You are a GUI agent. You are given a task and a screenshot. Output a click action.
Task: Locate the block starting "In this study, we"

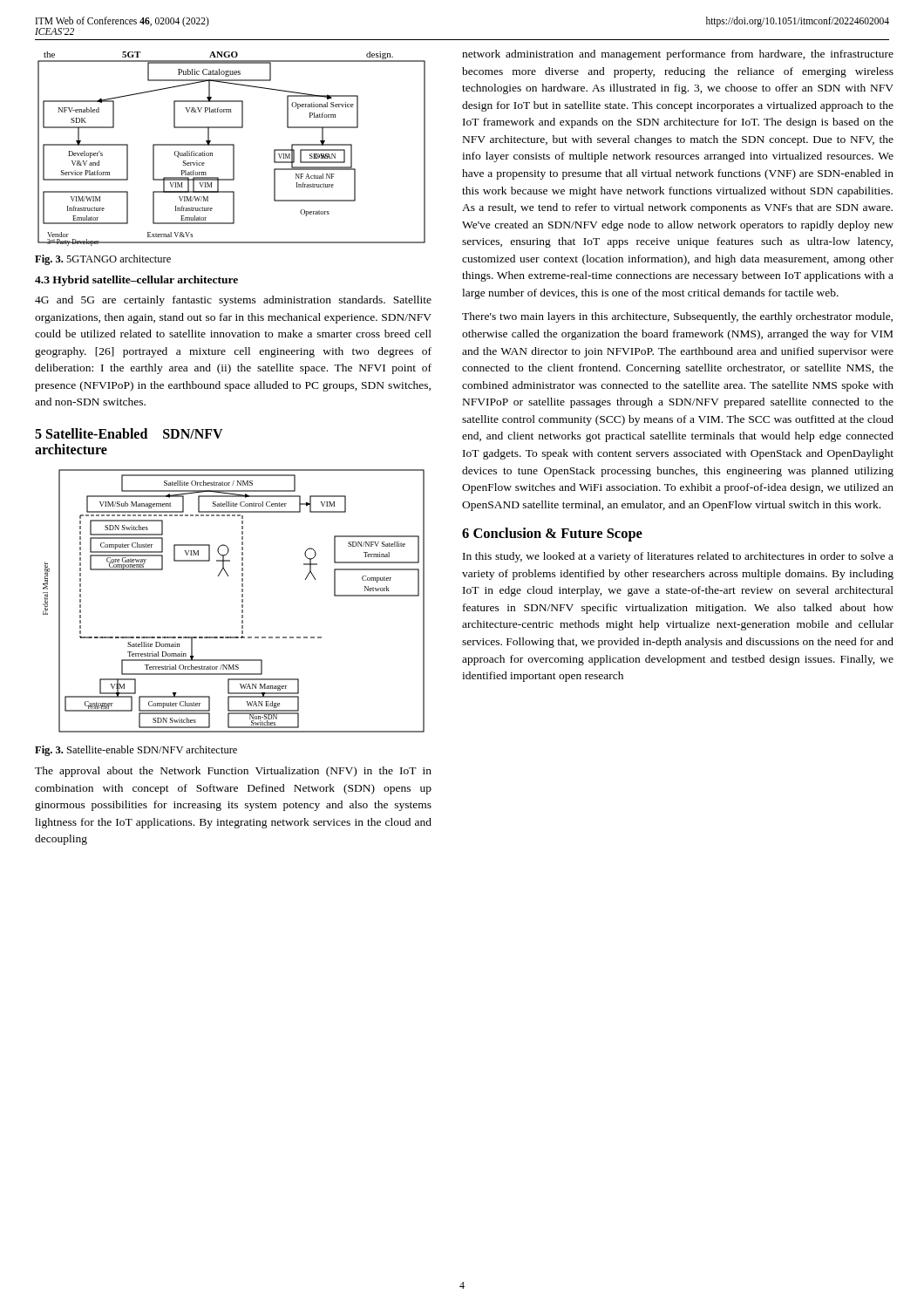(x=678, y=616)
